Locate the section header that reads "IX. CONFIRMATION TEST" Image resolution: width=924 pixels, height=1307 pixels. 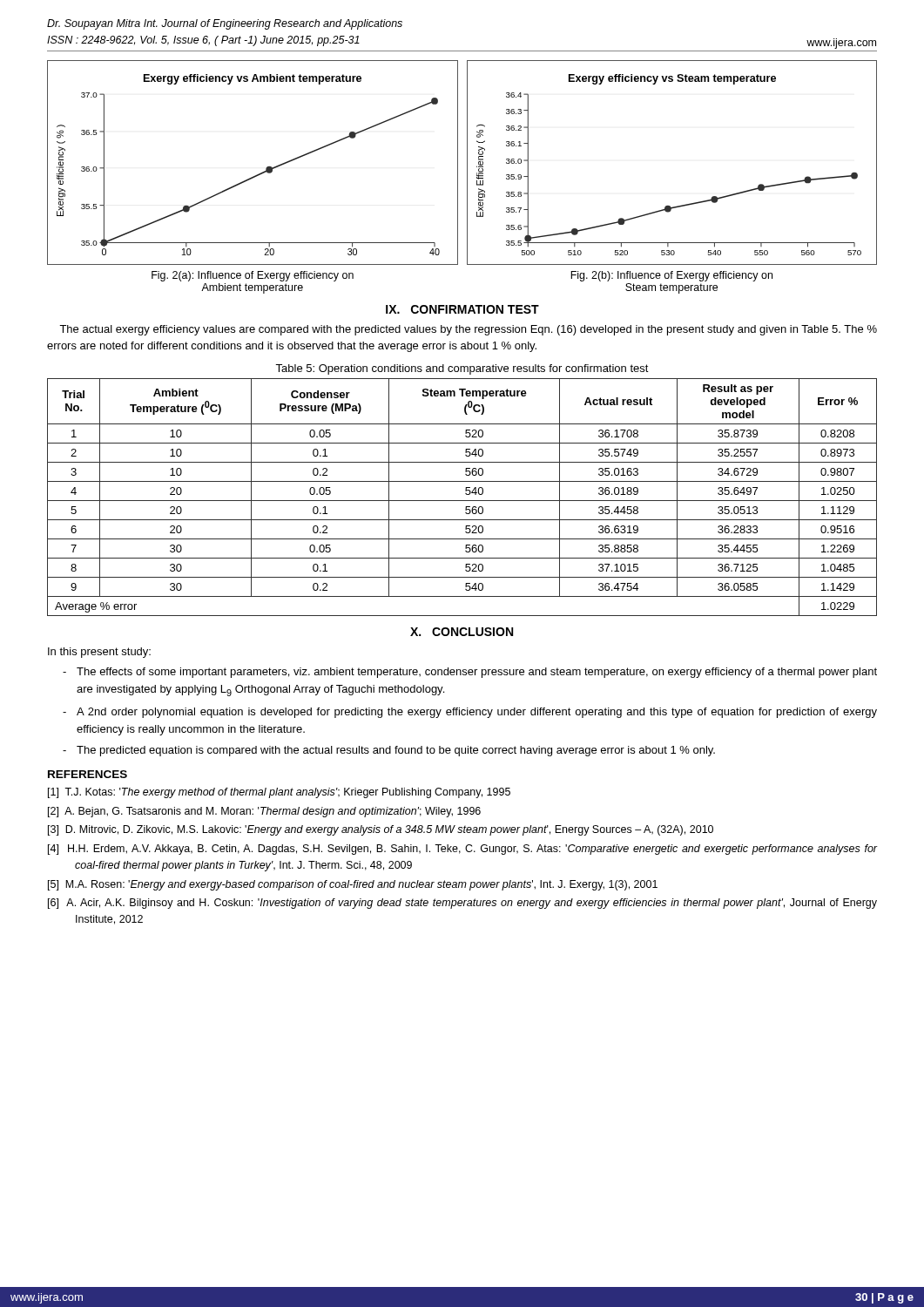tap(462, 309)
